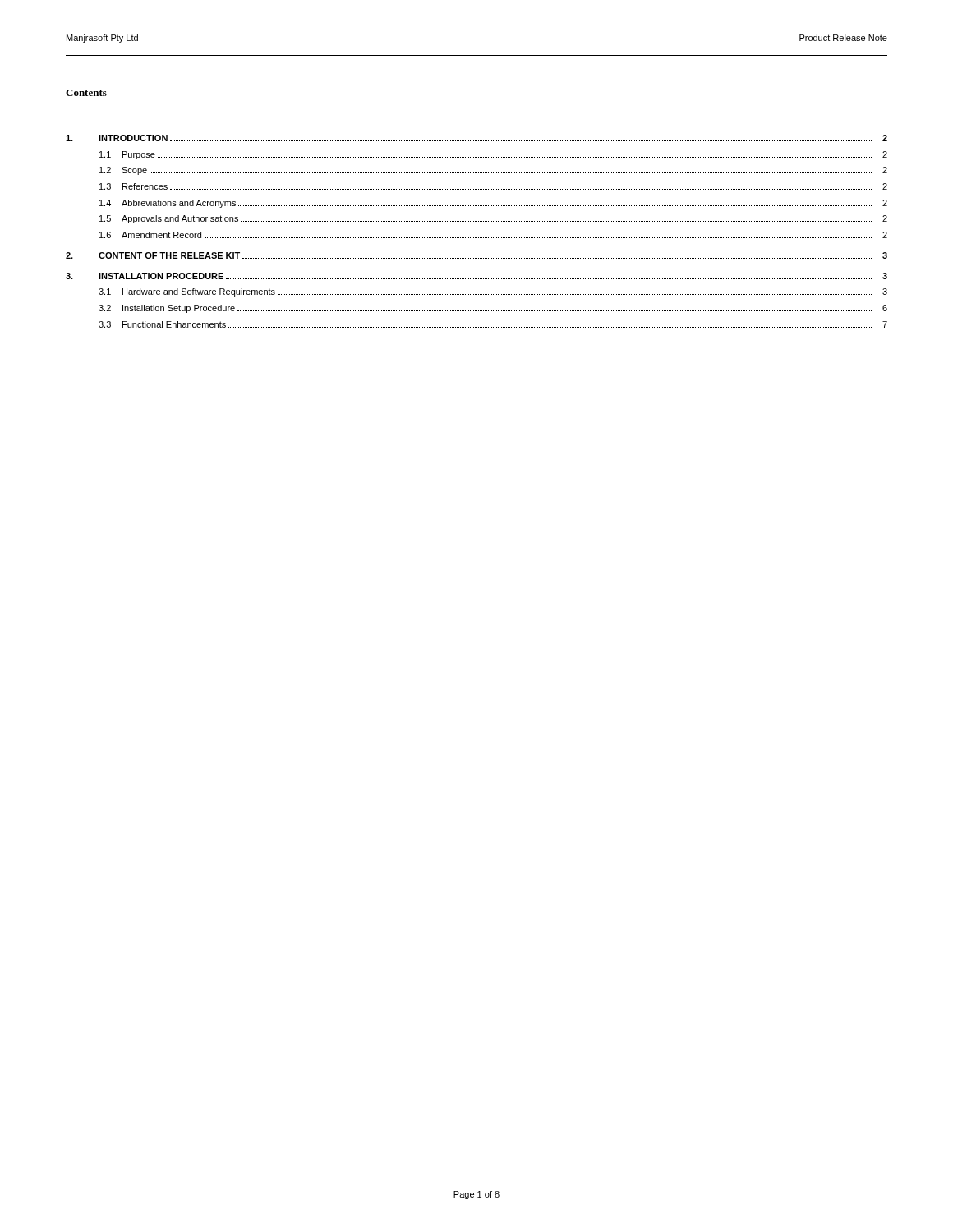
Task: Click on the list item with the text "2. CONTENT OF THE"
Action: [476, 256]
